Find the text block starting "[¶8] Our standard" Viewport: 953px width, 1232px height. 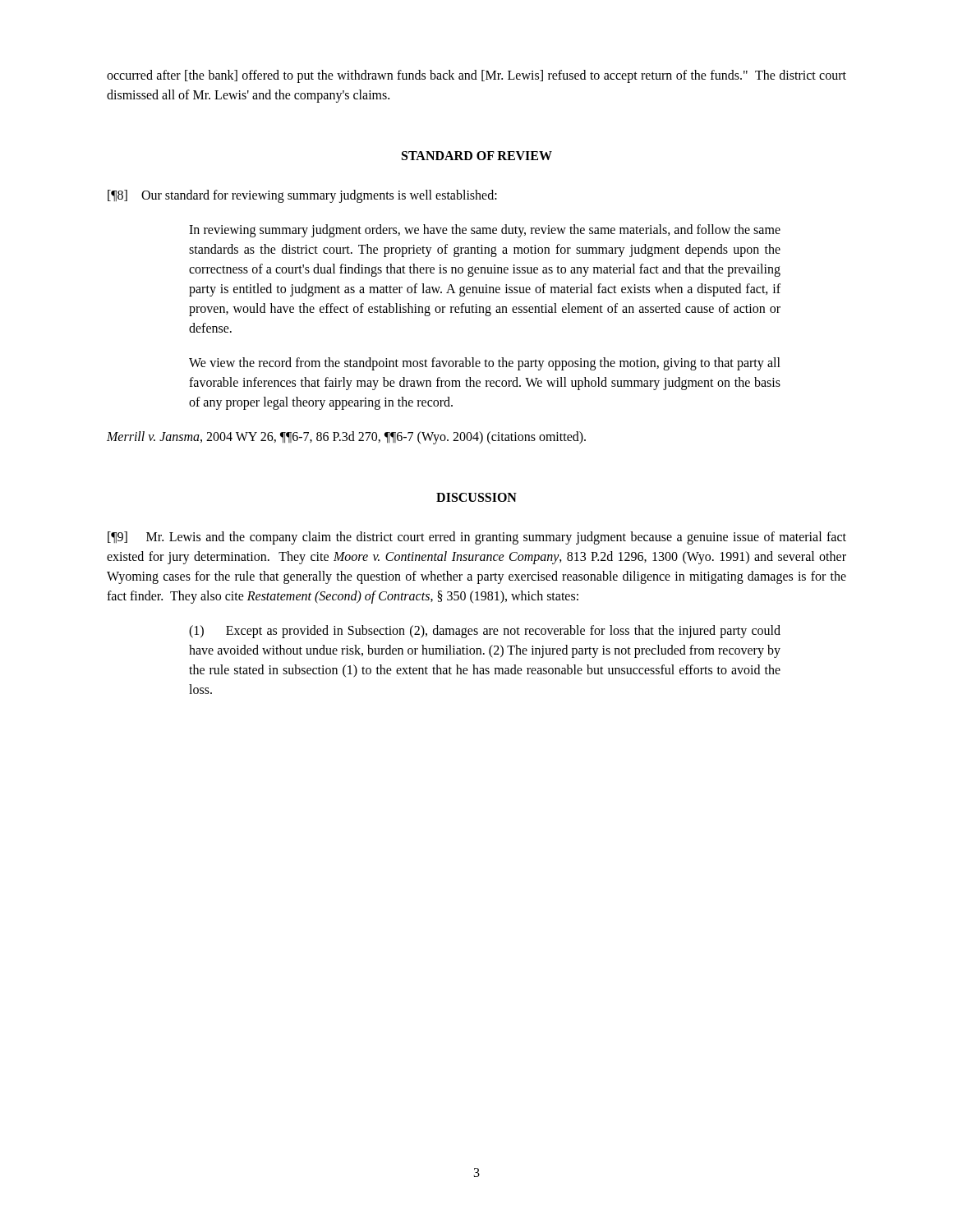[x=302, y=195]
